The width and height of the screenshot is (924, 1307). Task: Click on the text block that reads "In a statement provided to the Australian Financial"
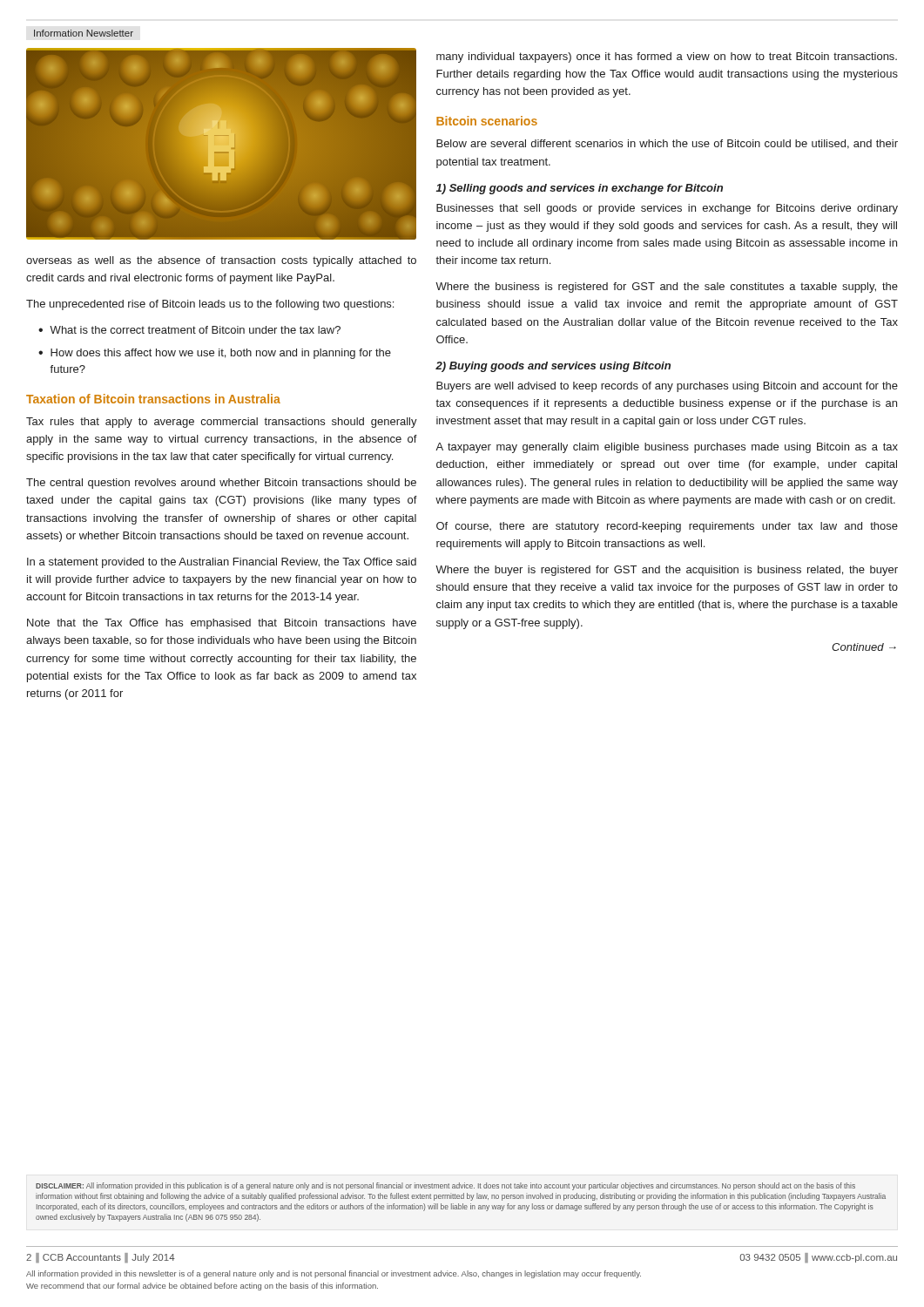click(221, 579)
